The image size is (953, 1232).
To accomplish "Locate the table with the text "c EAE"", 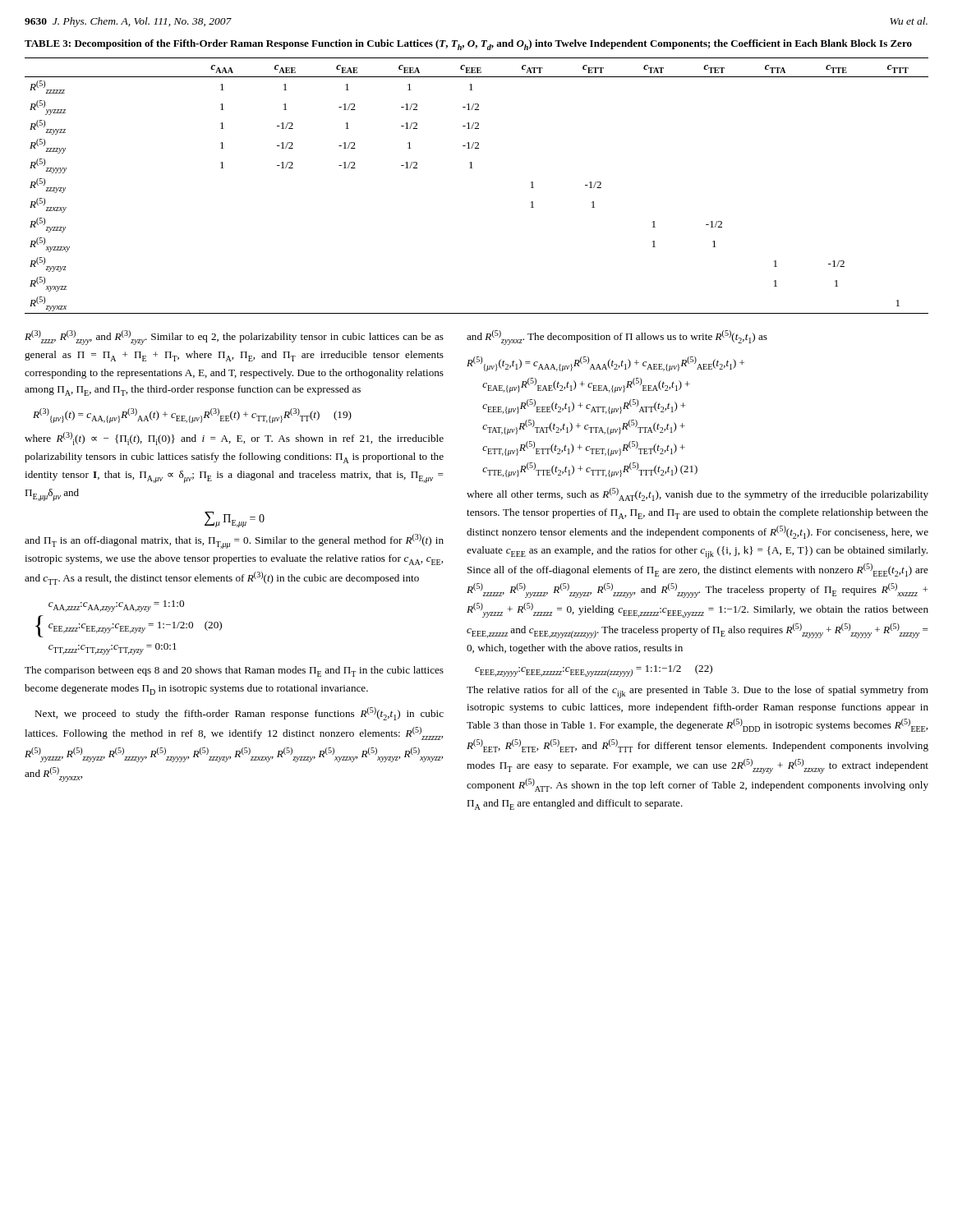I will tap(476, 186).
